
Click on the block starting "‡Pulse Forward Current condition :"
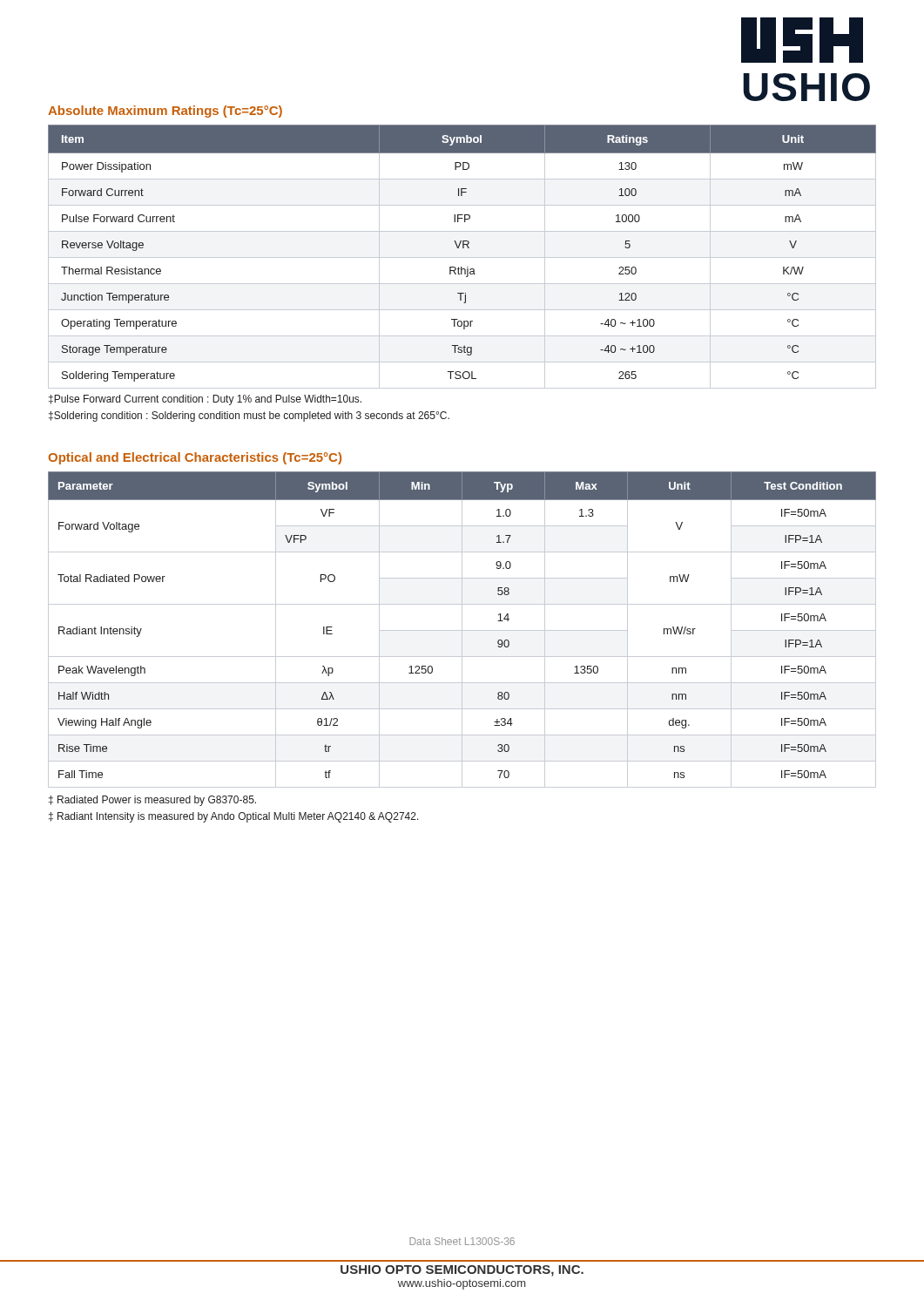pos(205,399)
